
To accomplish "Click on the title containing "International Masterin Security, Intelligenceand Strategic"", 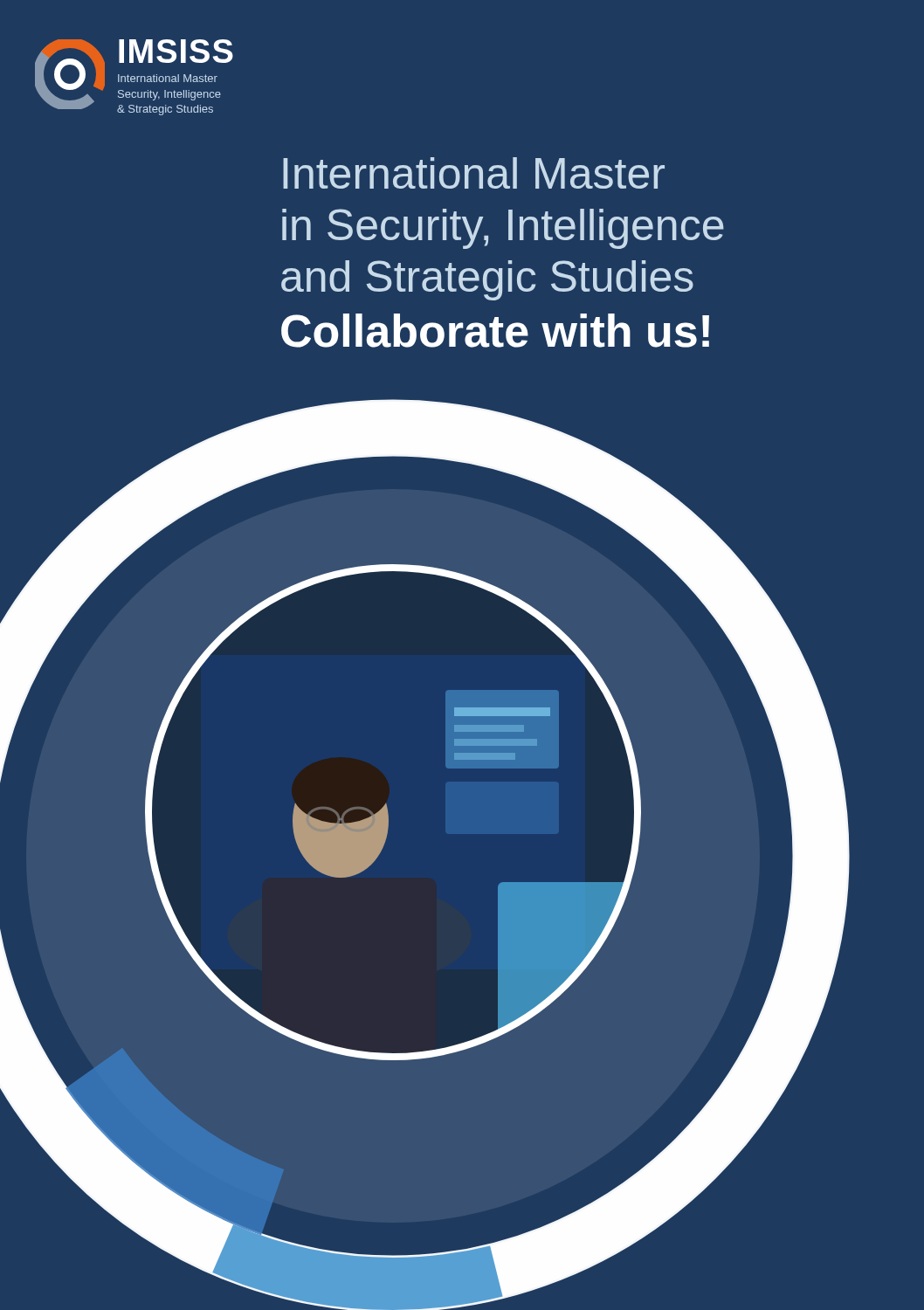I will [x=576, y=252].
